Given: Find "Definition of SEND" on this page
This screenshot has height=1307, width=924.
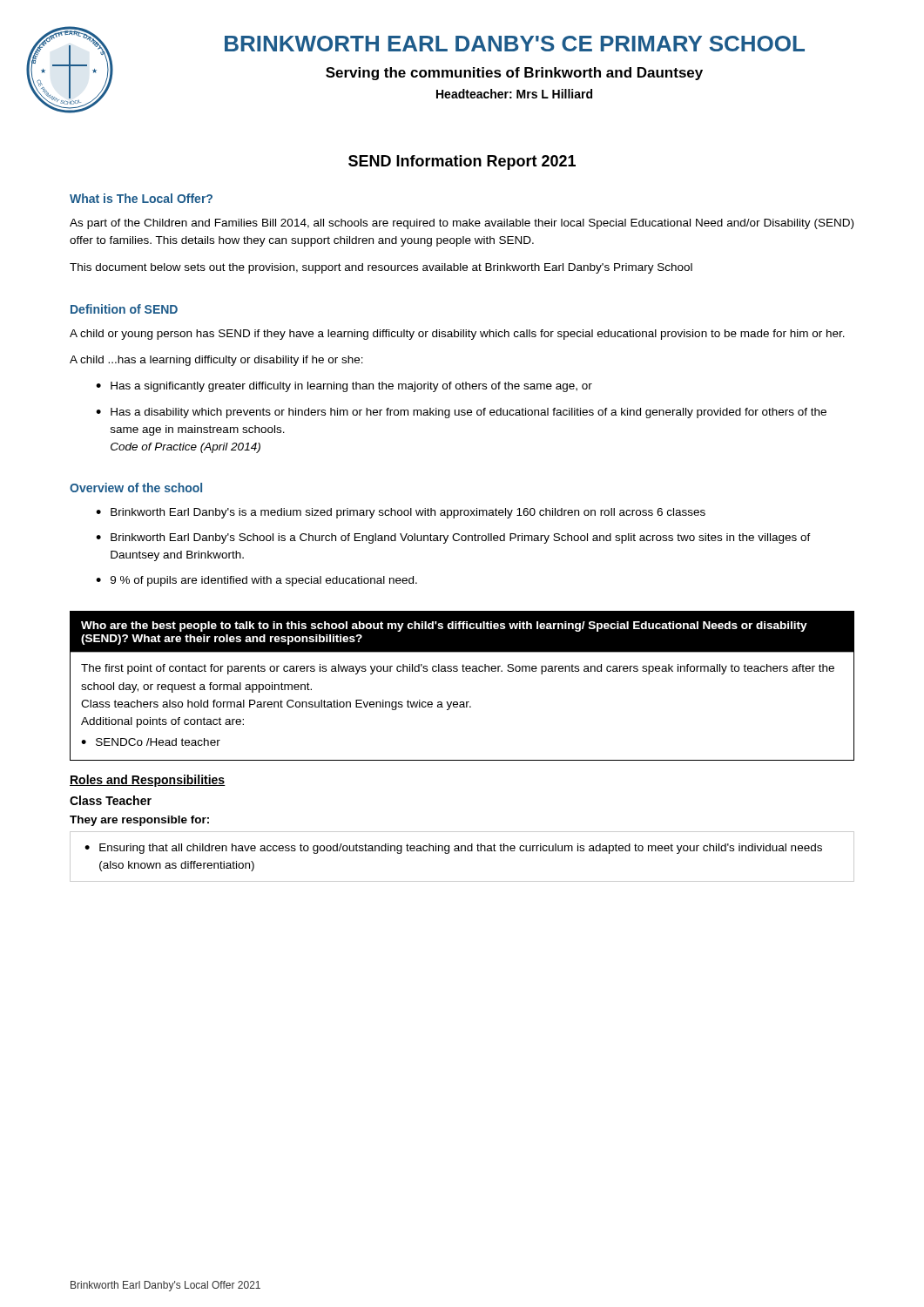Looking at the screenshot, I should point(124,309).
